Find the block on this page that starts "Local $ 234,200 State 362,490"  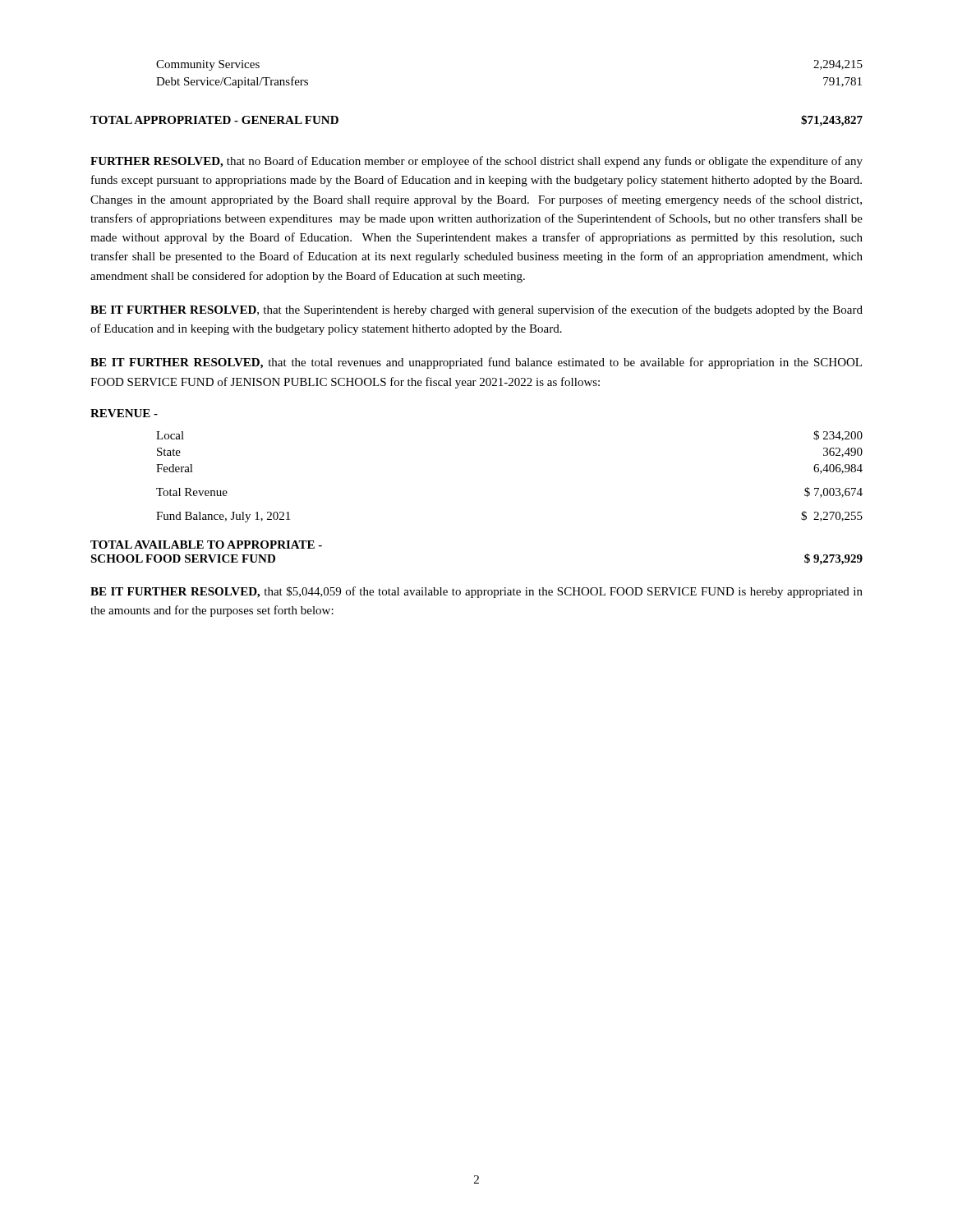click(x=168, y=436)
